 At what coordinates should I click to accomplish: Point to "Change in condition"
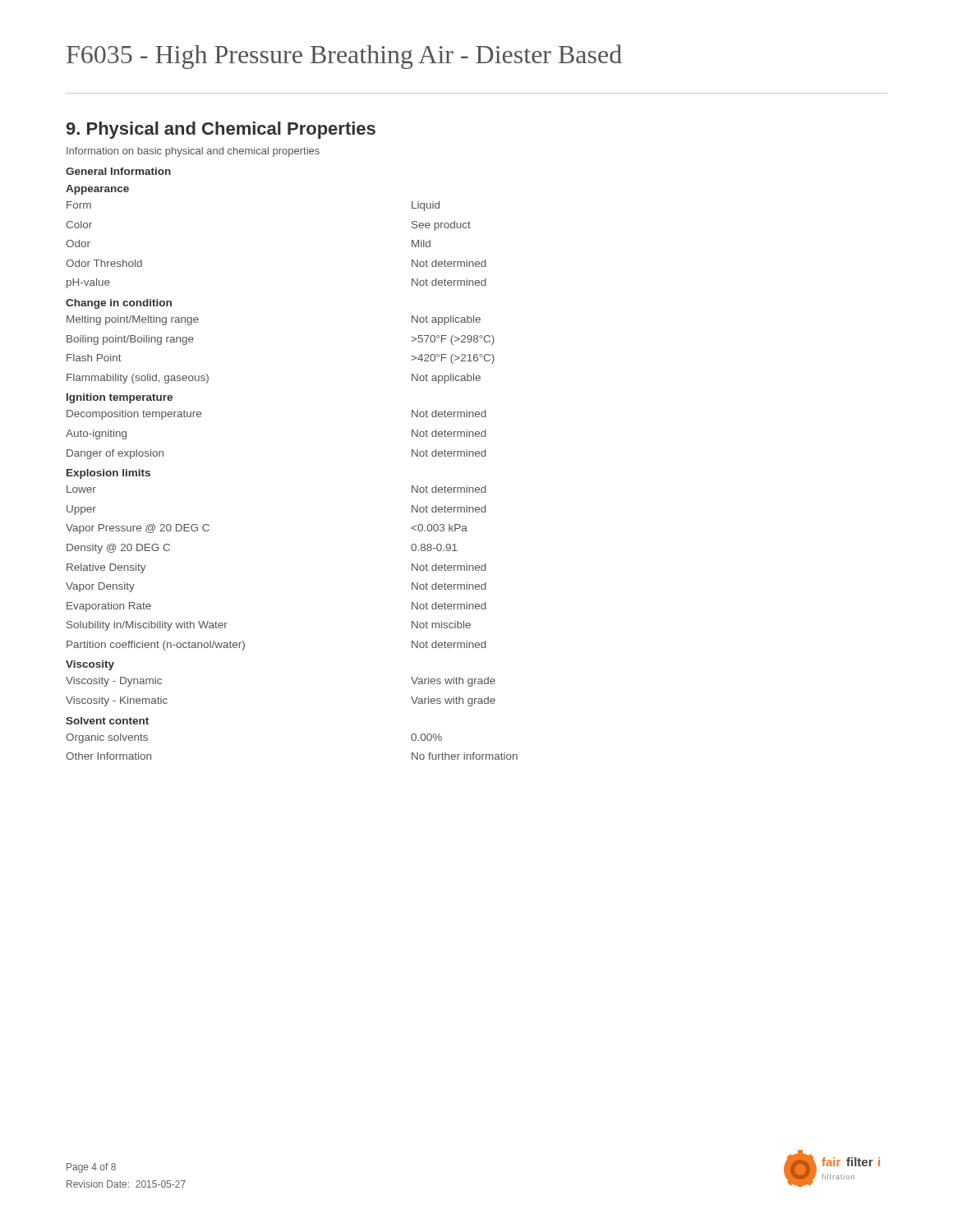[119, 303]
